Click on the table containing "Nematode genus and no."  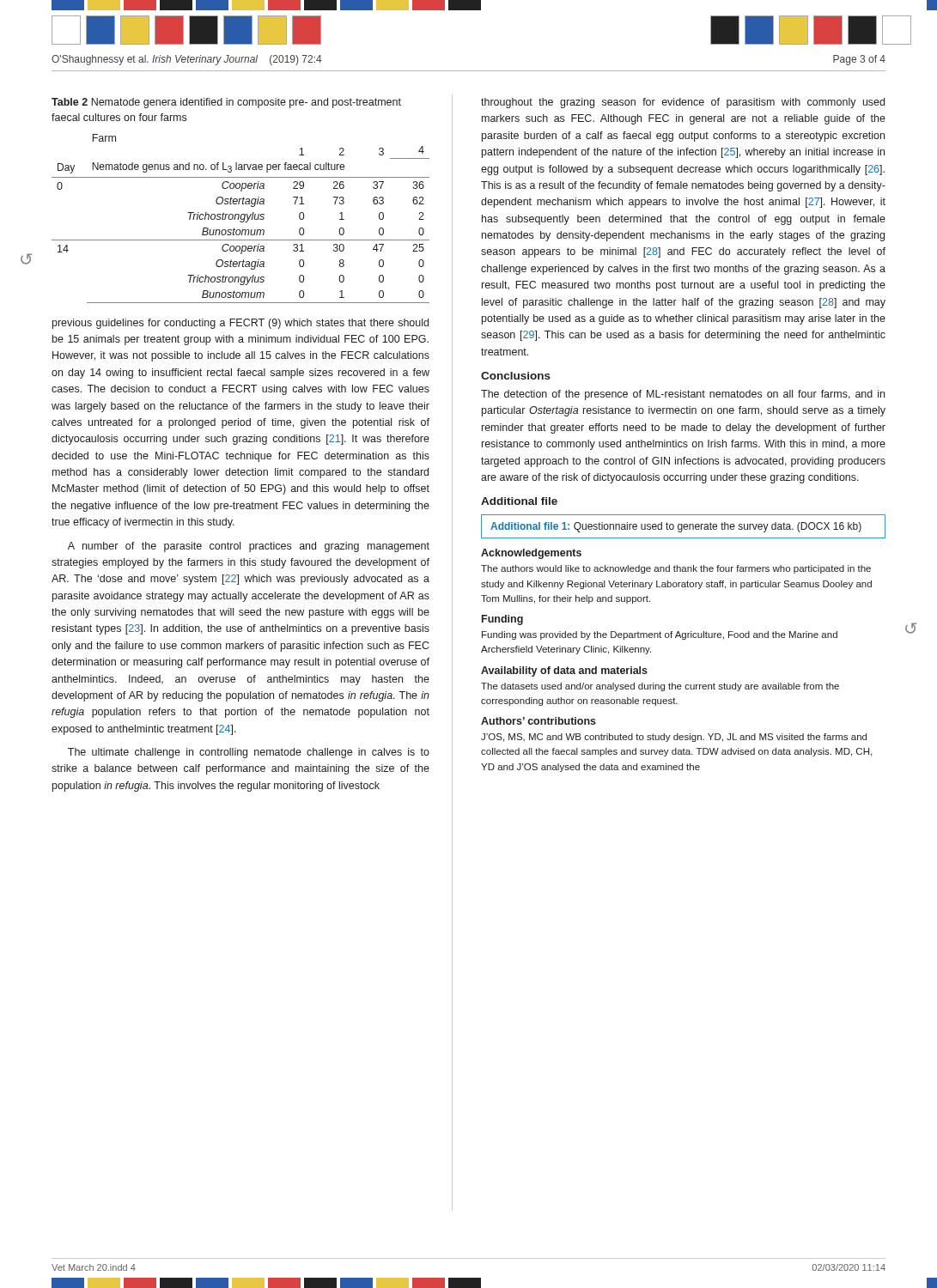click(x=240, y=217)
